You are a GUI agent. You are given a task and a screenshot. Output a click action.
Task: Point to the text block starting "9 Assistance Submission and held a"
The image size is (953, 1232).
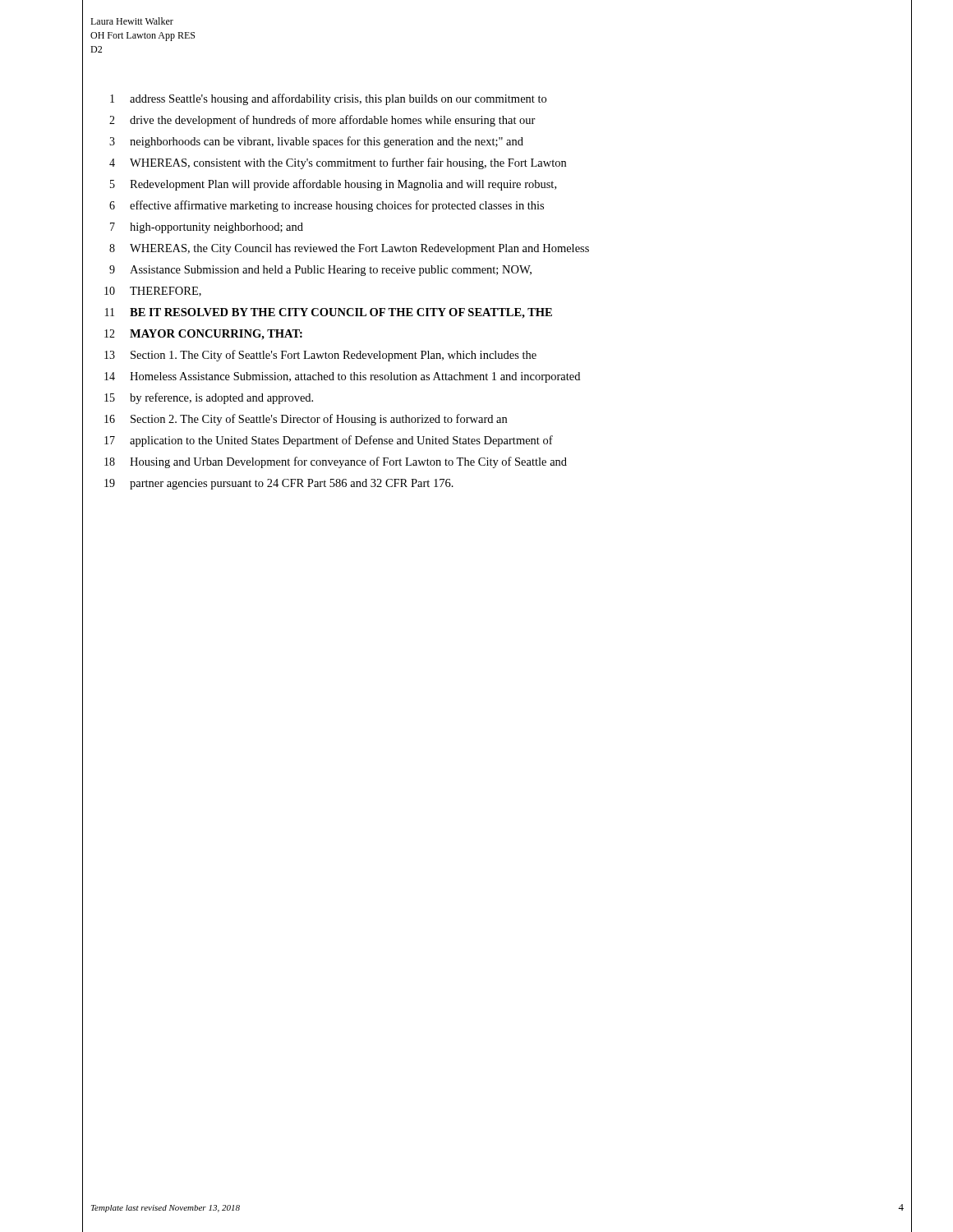pos(497,270)
